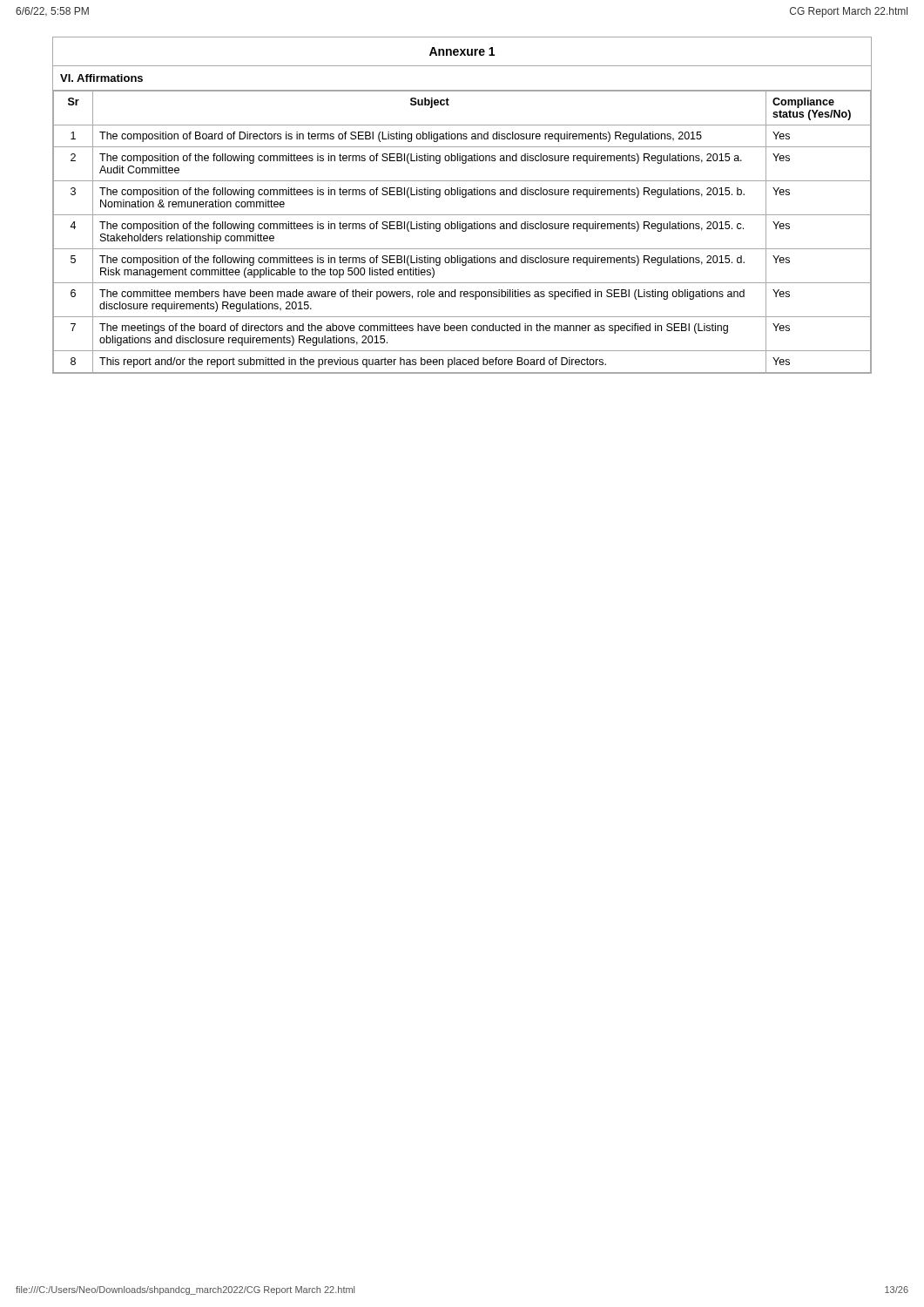
Task: Find the section header
Action: tap(102, 78)
